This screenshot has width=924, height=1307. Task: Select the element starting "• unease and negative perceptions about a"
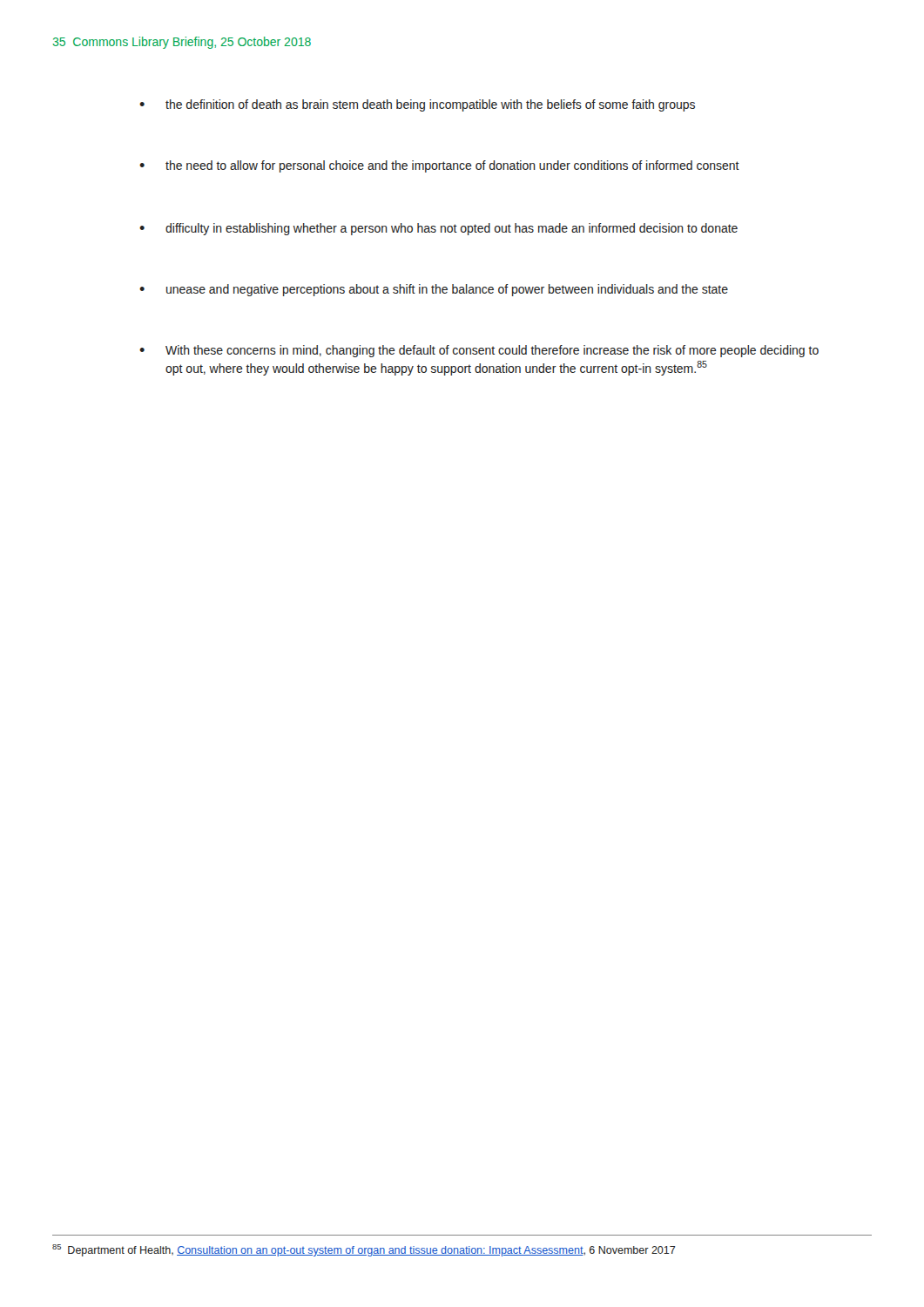click(434, 290)
